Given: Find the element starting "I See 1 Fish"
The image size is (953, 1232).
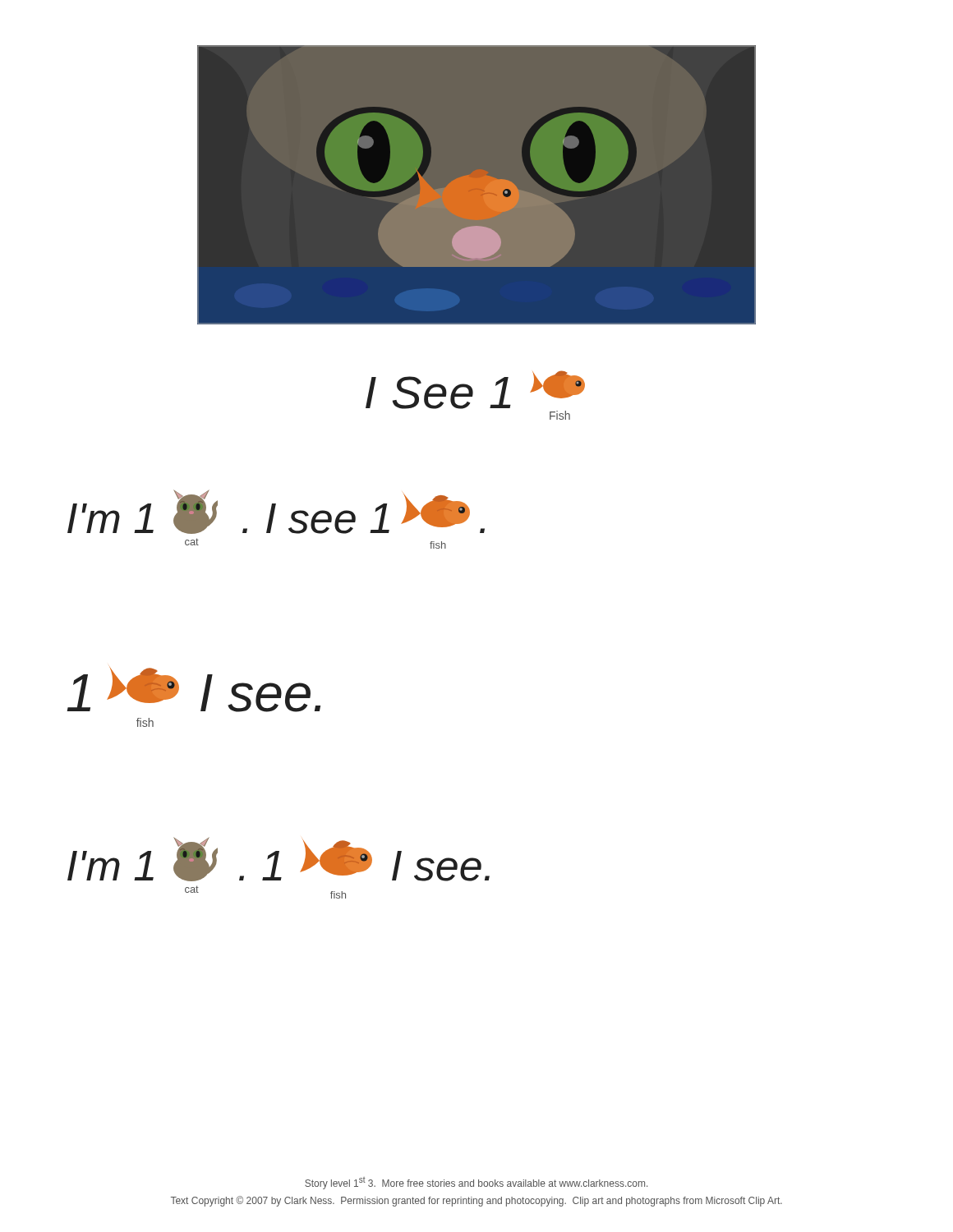Looking at the screenshot, I should tap(476, 392).
